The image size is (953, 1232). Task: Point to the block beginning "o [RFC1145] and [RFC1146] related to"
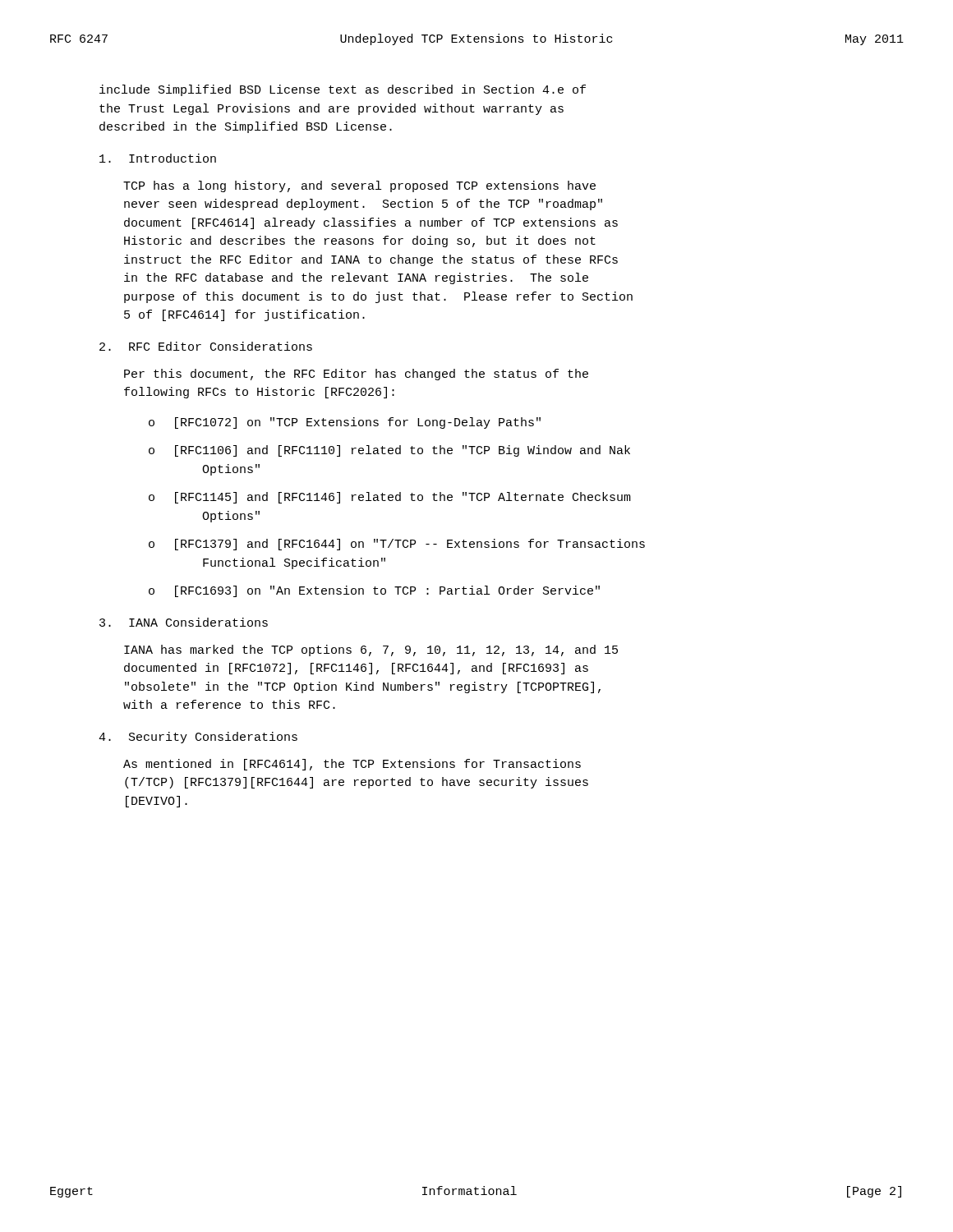pyautogui.click(x=501, y=508)
